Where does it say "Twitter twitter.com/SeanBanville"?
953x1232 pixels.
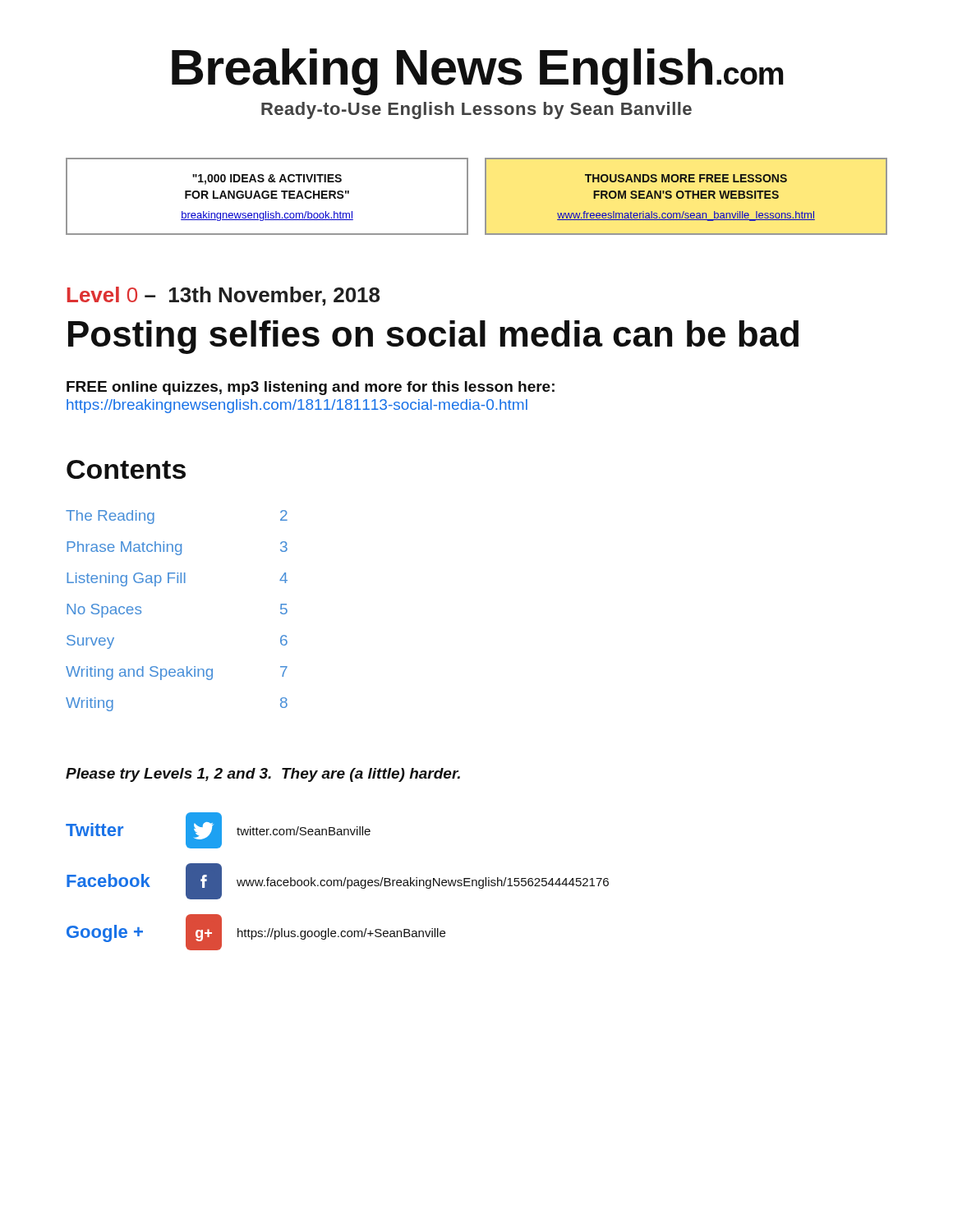pyautogui.click(x=218, y=830)
